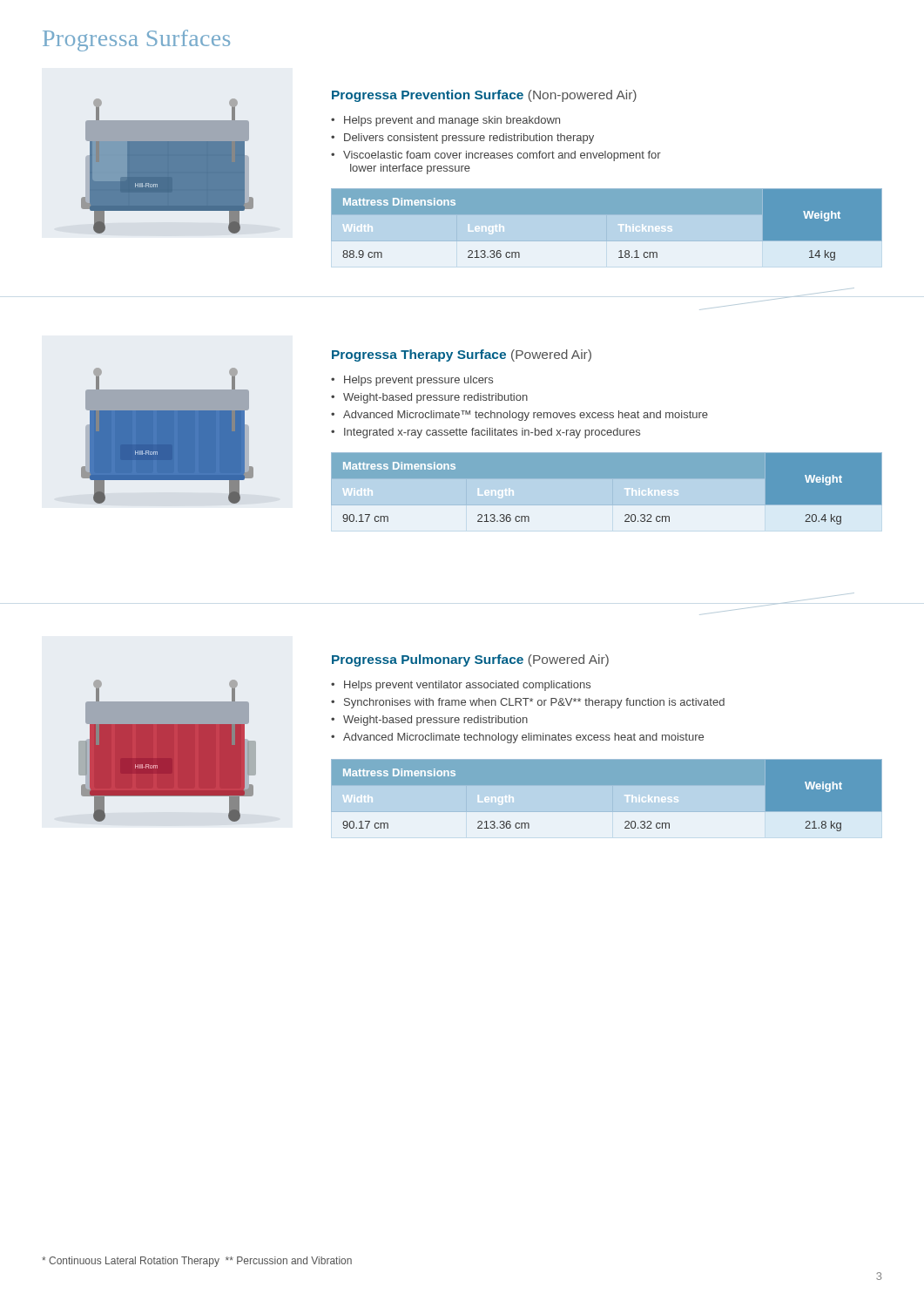Click on the section header with the text "Progressa Prevention Surface"
Viewport: 924px width, 1307px height.
[x=429, y=95]
